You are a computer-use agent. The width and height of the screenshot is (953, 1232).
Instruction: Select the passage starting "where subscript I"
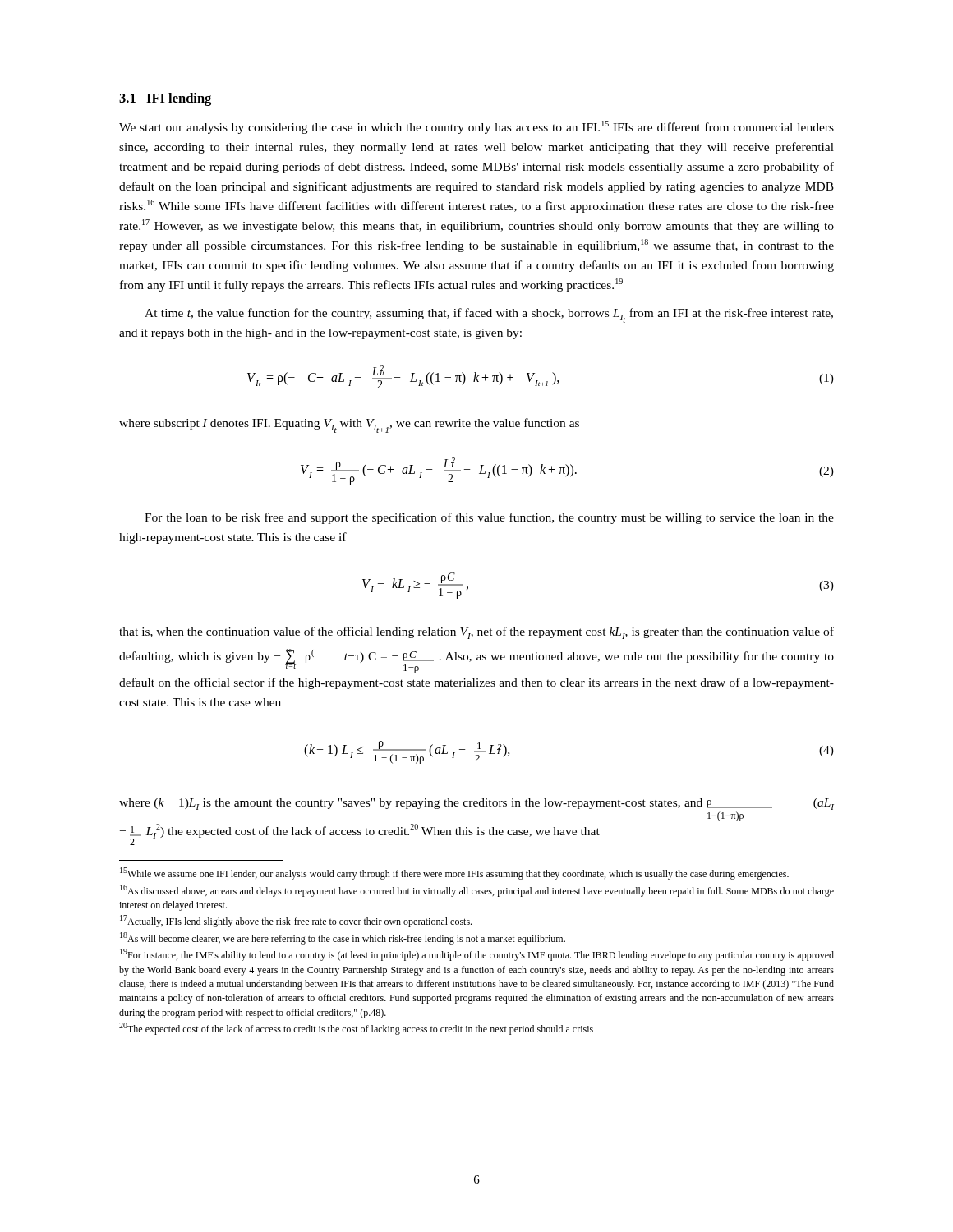click(x=349, y=424)
